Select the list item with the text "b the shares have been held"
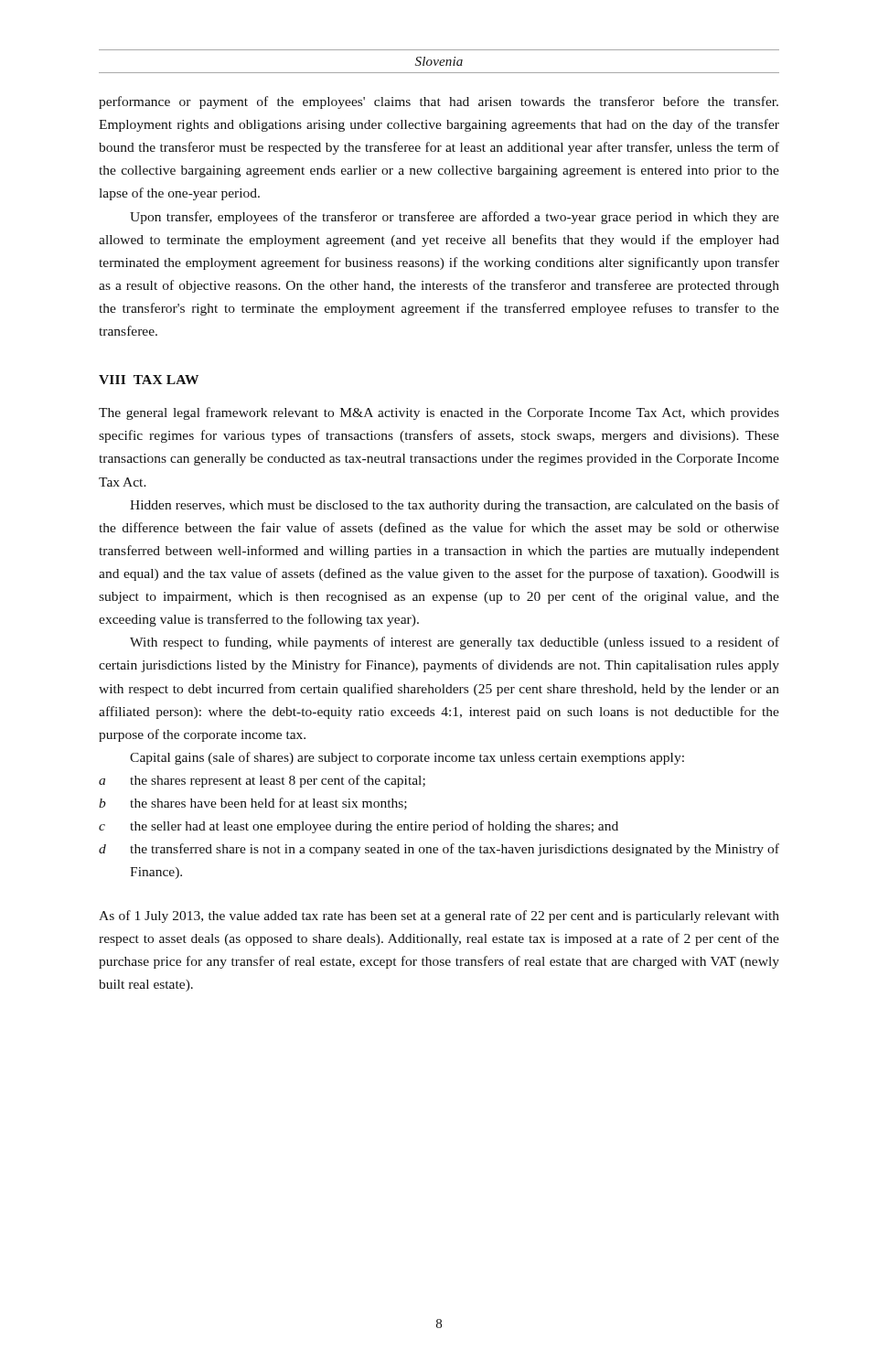The width and height of the screenshot is (878, 1372). [253, 804]
